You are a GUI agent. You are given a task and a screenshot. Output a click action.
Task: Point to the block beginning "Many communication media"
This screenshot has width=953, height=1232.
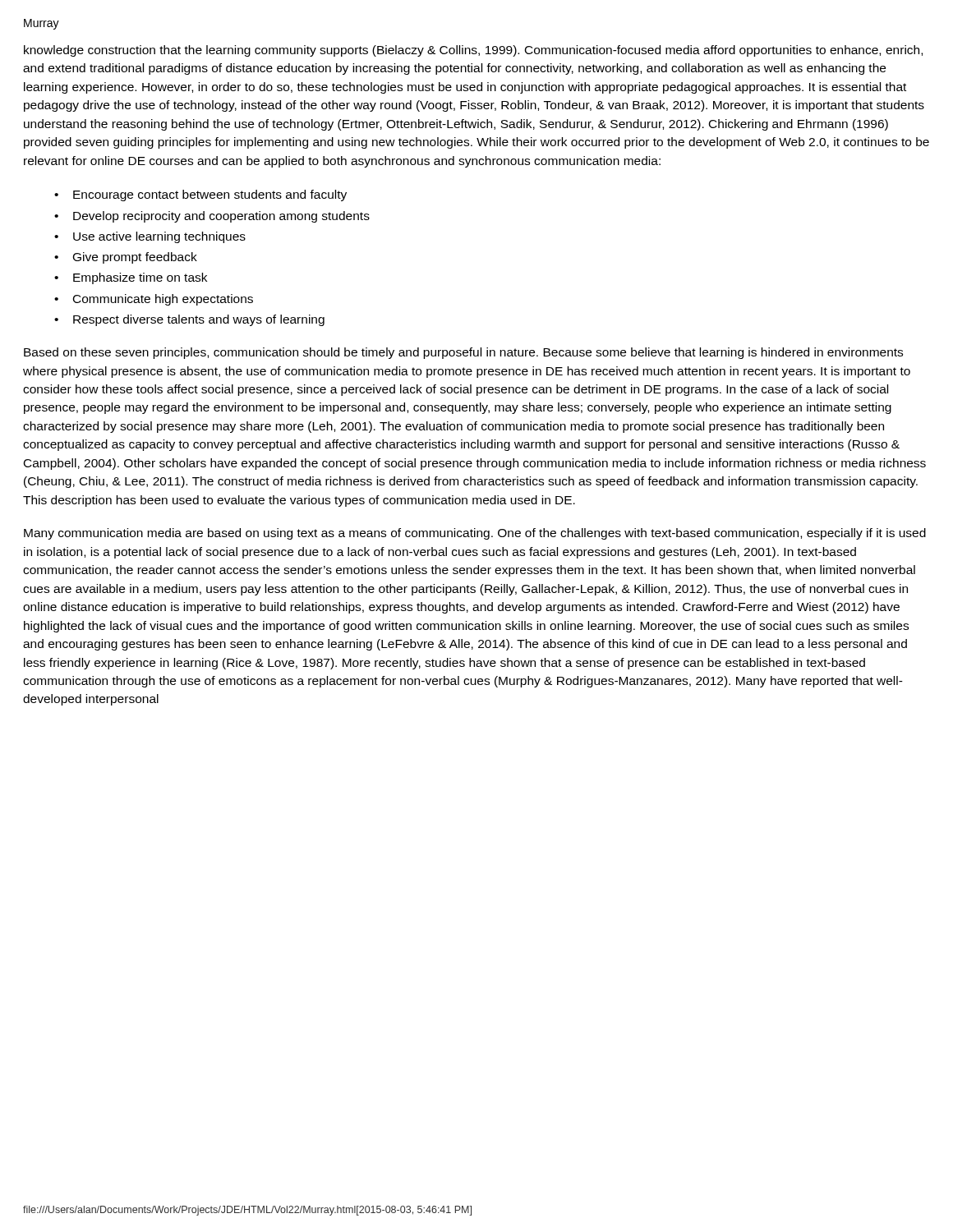pos(475,616)
